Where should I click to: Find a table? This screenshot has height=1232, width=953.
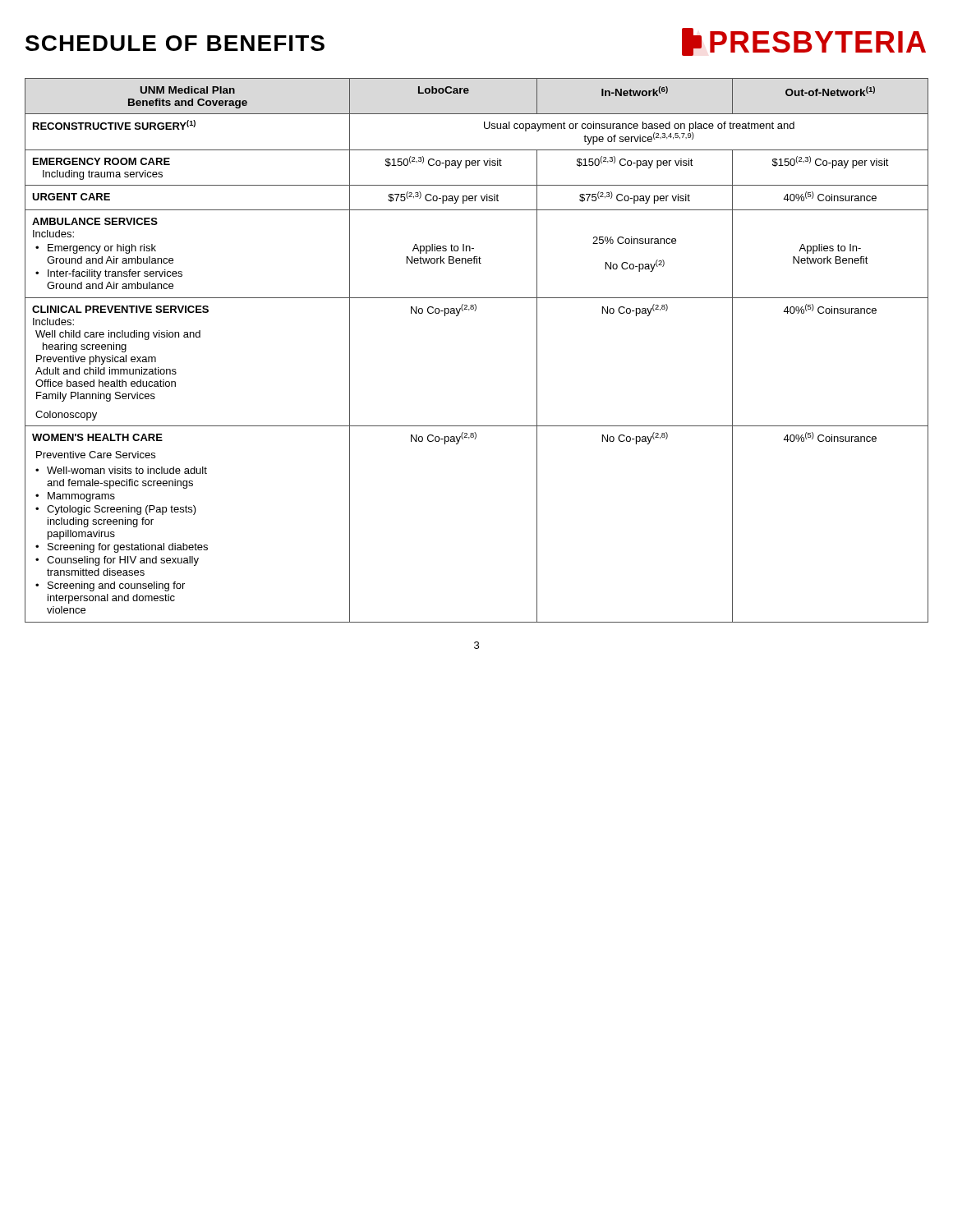[476, 350]
